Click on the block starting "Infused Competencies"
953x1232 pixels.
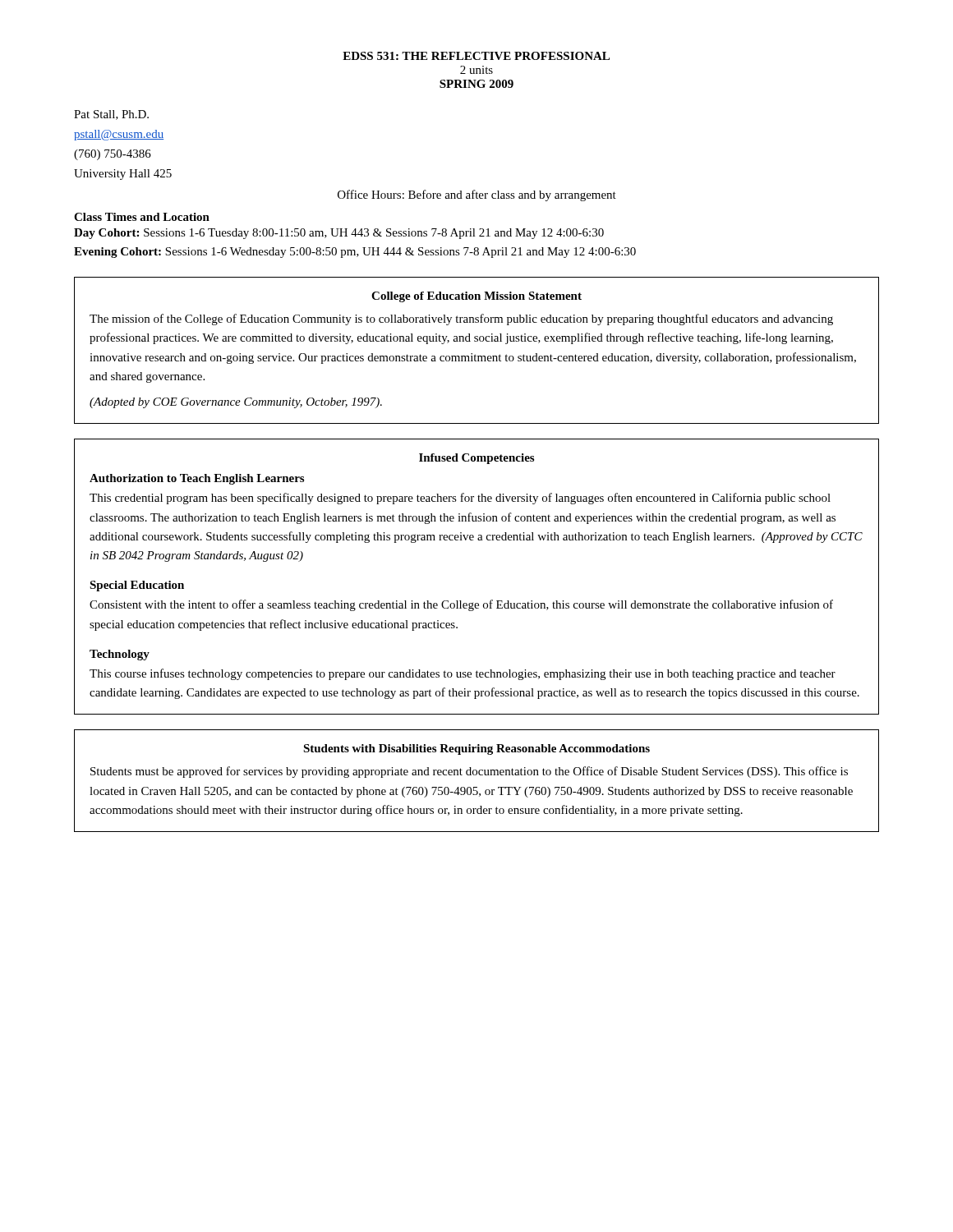(476, 458)
